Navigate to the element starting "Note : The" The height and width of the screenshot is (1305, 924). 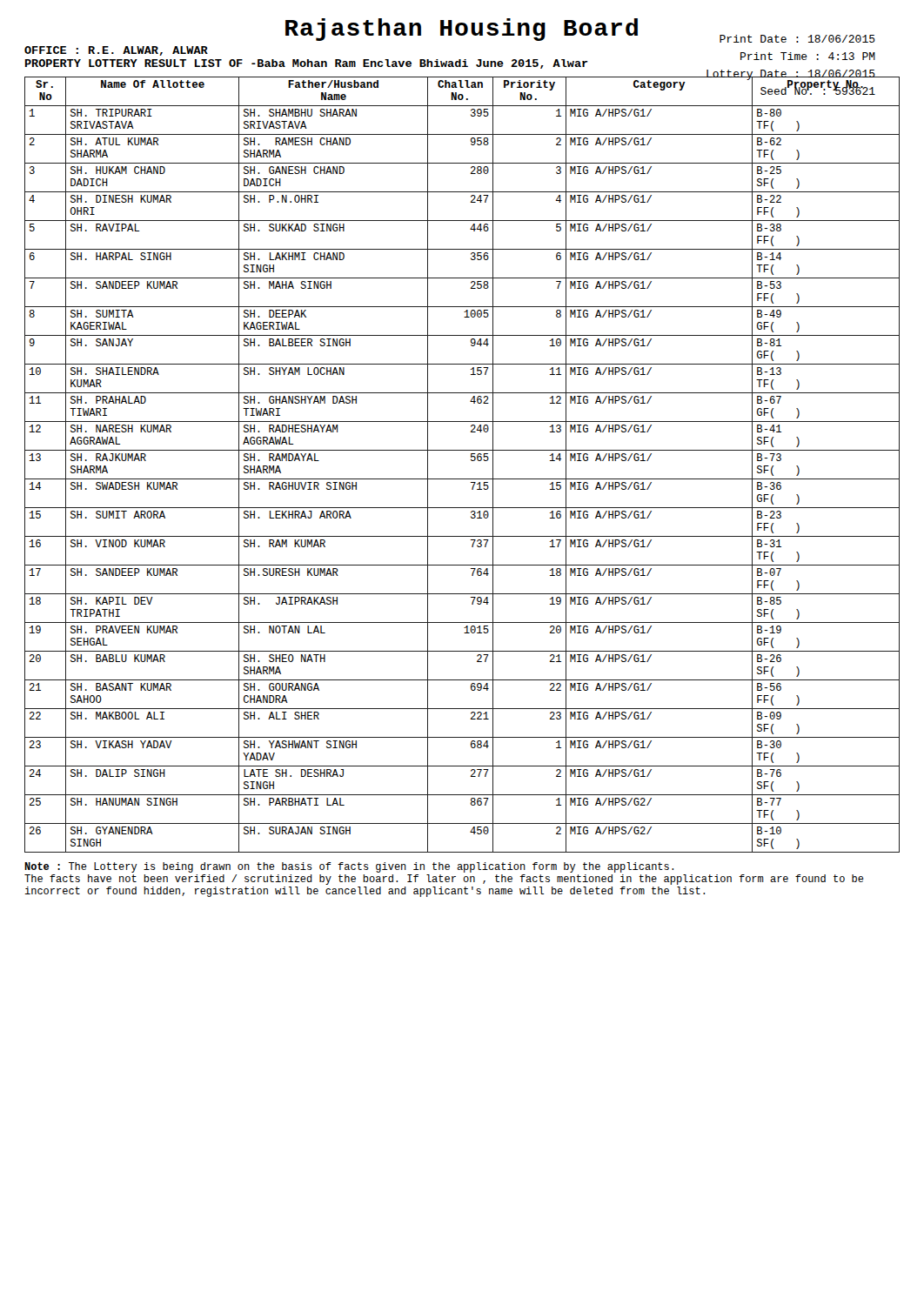pos(444,880)
